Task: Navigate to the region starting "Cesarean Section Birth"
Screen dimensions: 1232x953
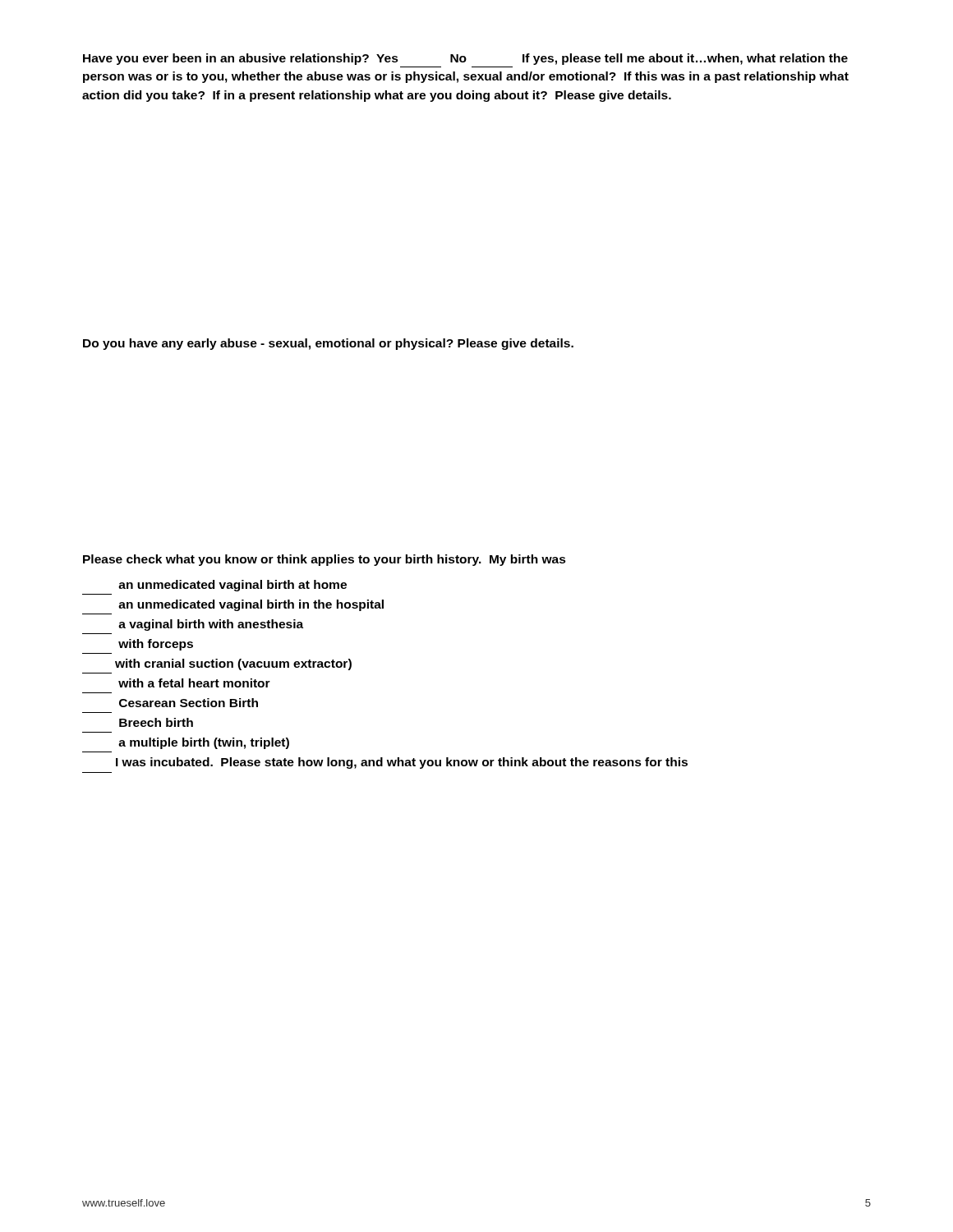Action: 170,703
